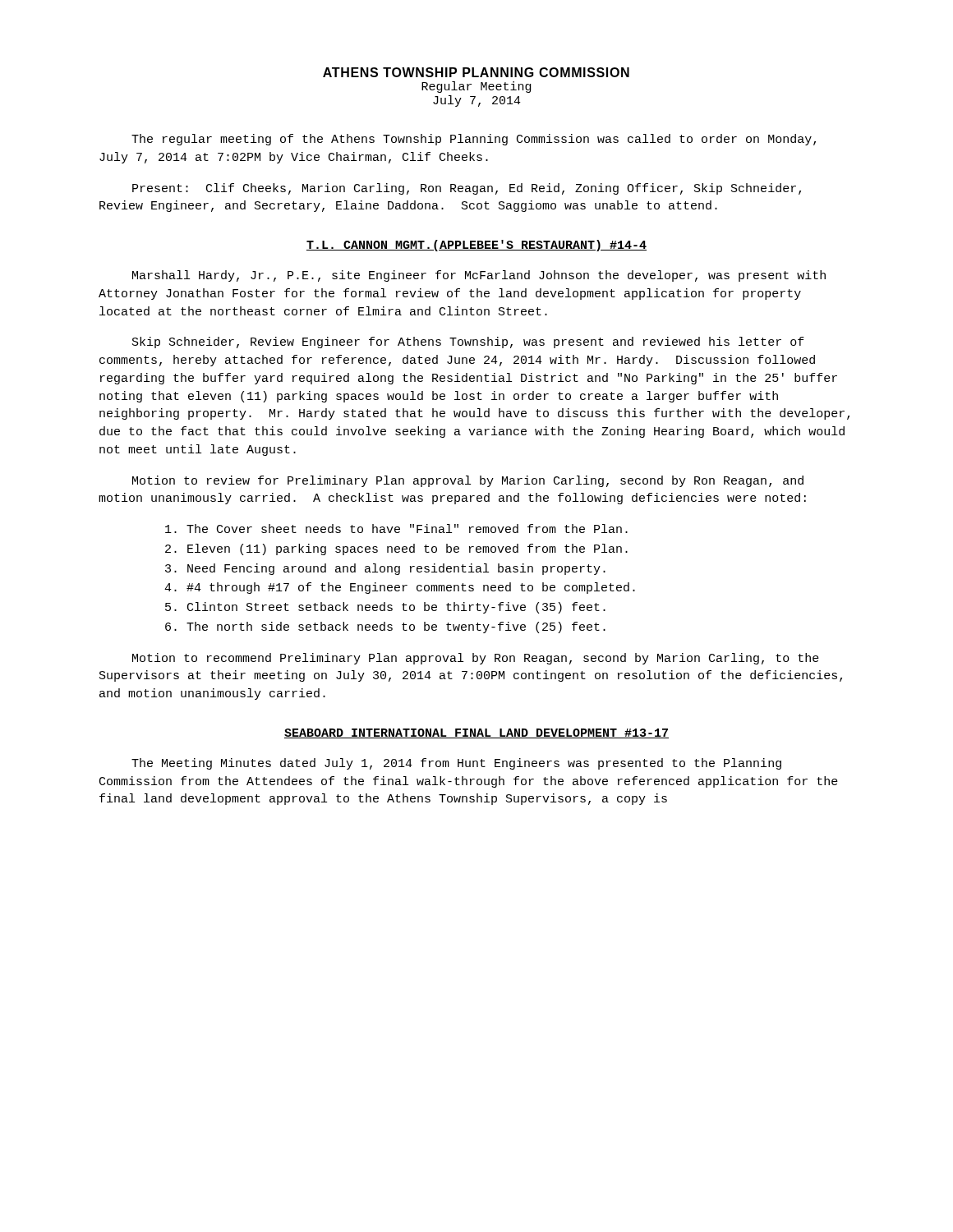
Task: Locate the list item with the text "2. Eleven (11) parking spaces need to be"
Action: point(397,550)
